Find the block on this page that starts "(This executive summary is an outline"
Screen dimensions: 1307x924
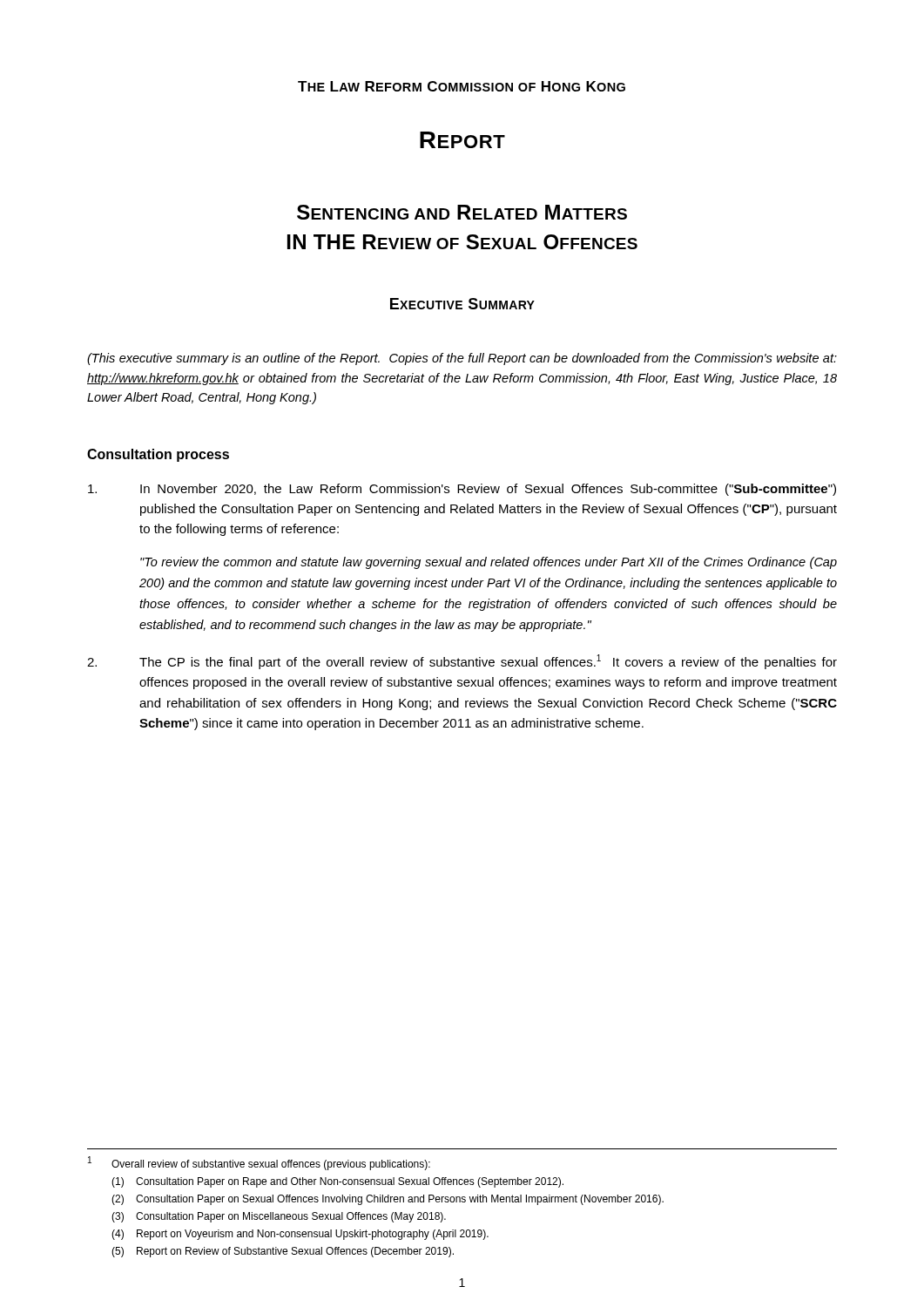pyautogui.click(x=462, y=378)
